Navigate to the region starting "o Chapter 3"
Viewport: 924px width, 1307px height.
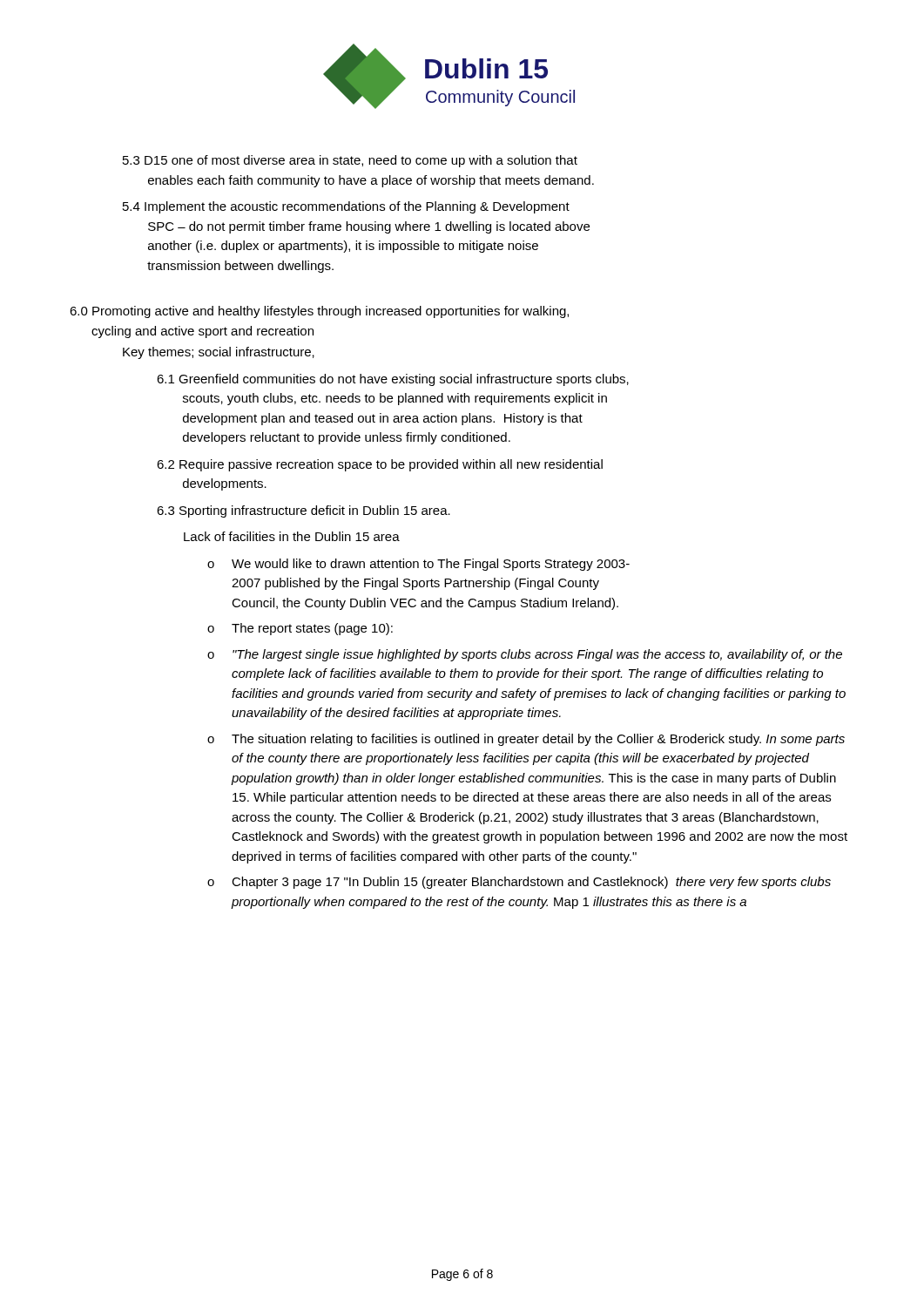point(531,892)
